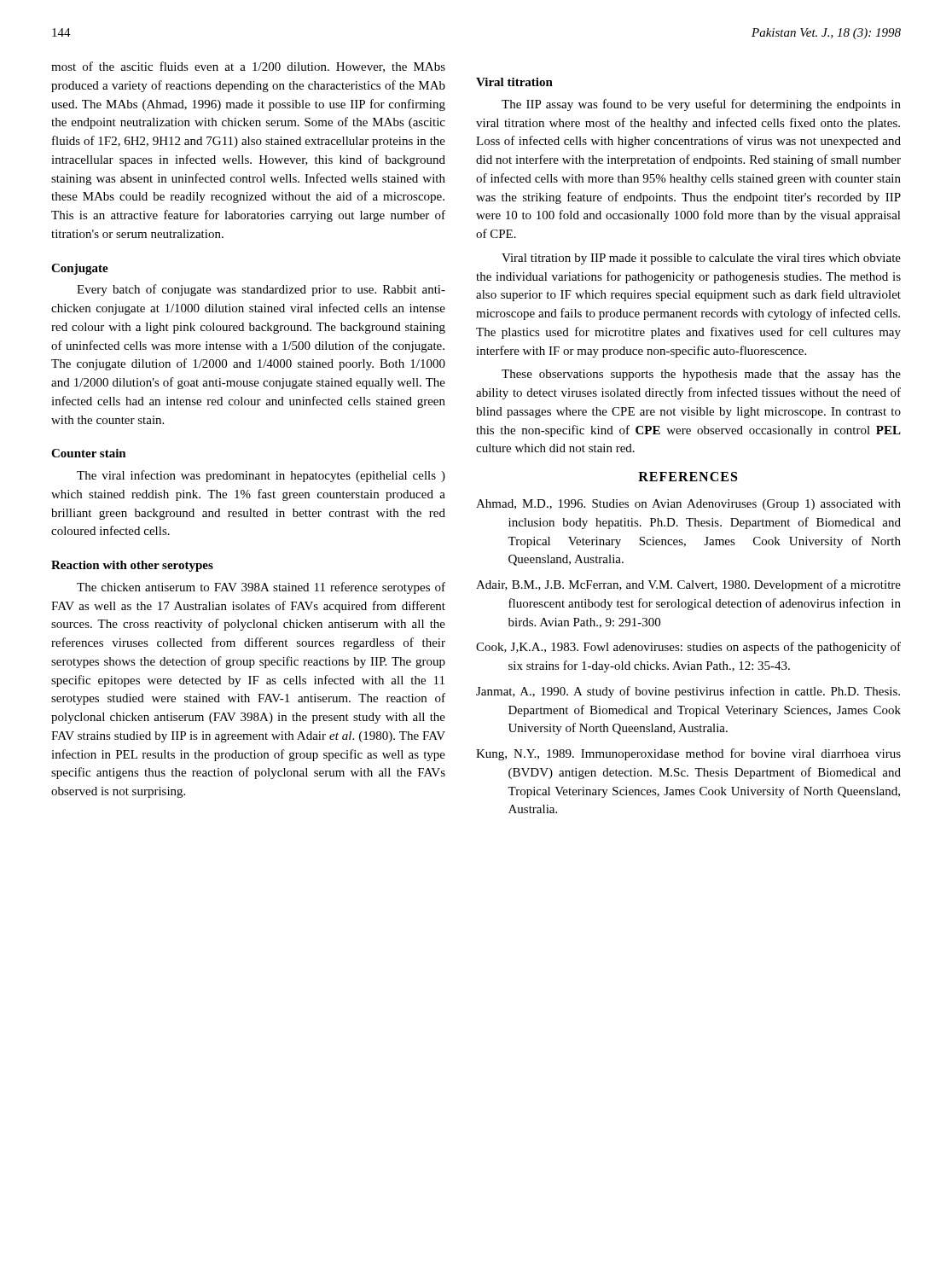This screenshot has width=952, height=1280.
Task: Click the passage that begins "most of the"
Action: pos(248,151)
